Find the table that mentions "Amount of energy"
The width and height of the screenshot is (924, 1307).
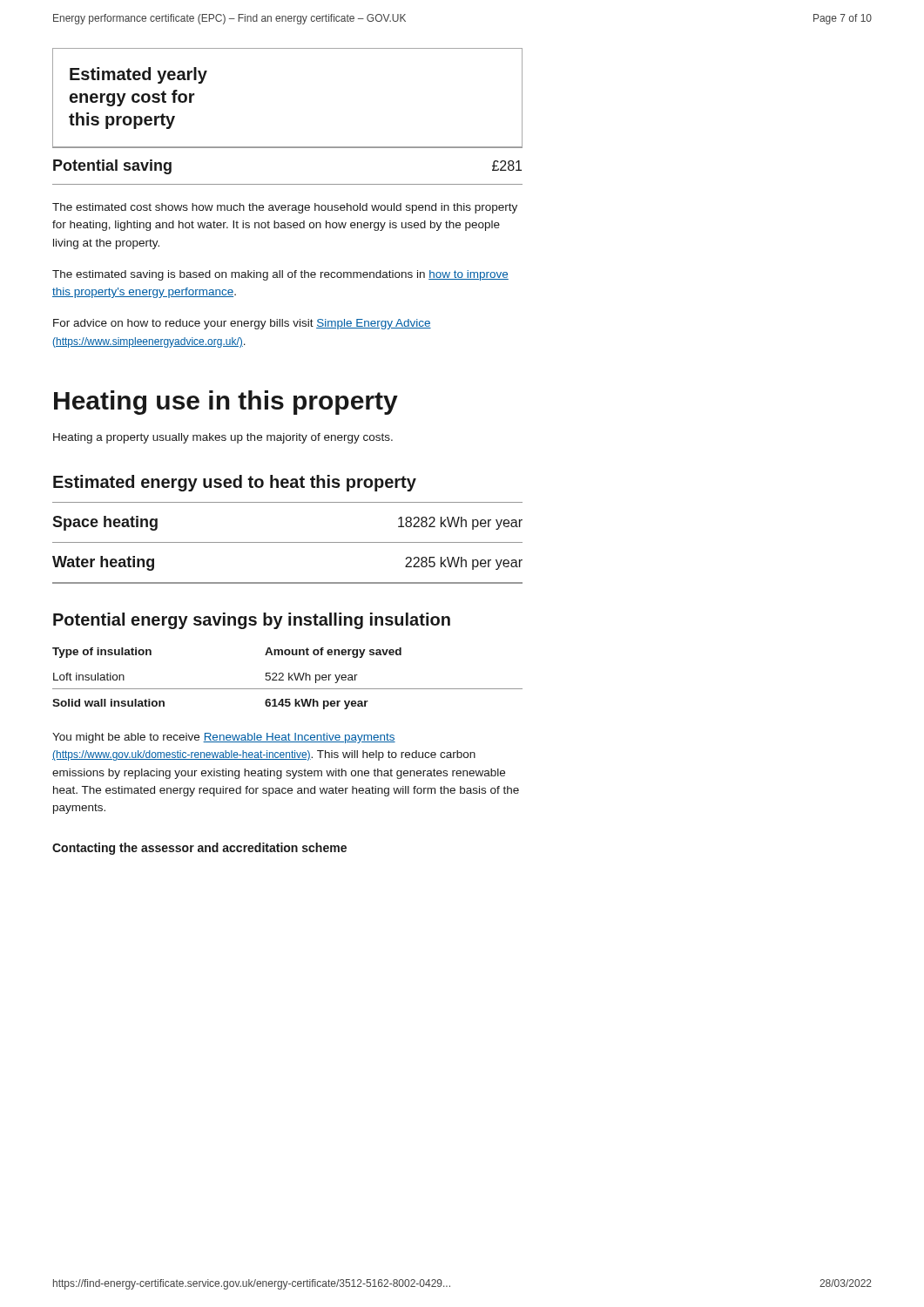pos(287,677)
